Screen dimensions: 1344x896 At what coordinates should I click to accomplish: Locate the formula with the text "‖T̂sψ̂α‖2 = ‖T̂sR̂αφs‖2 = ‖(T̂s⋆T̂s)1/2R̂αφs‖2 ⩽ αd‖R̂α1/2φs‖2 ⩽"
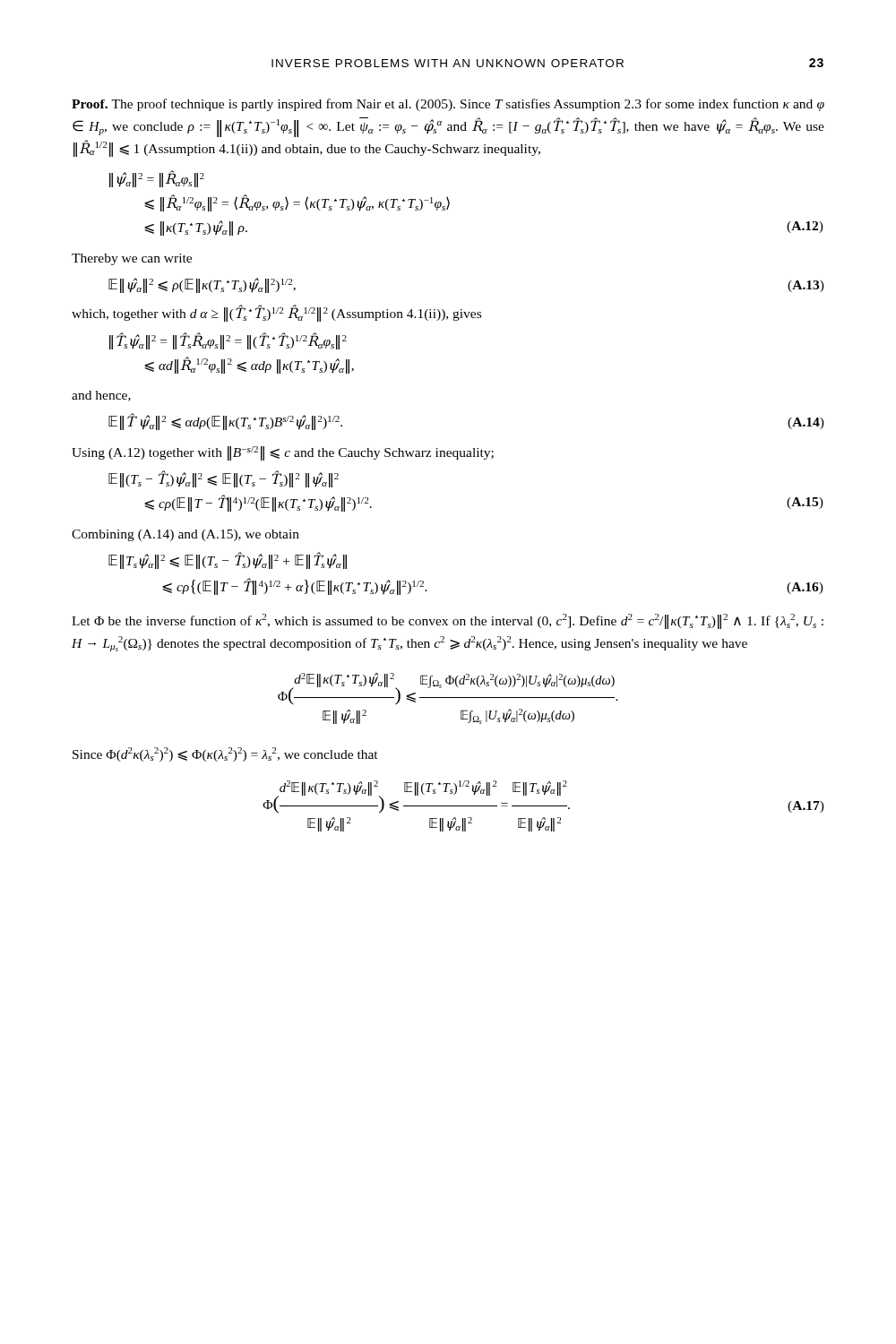(x=228, y=341)
